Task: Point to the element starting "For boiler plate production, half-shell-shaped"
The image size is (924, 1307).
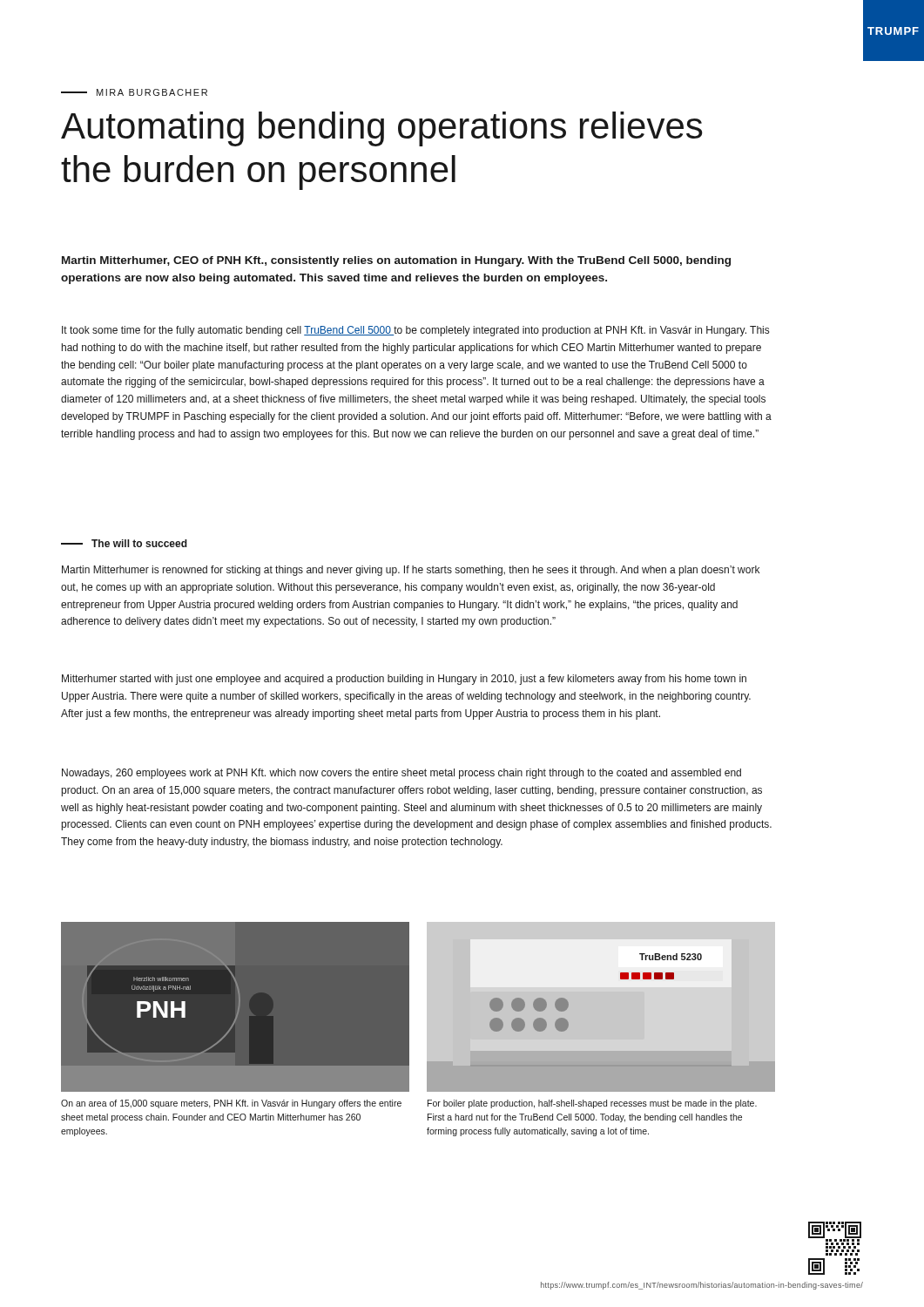Action: 601,1118
